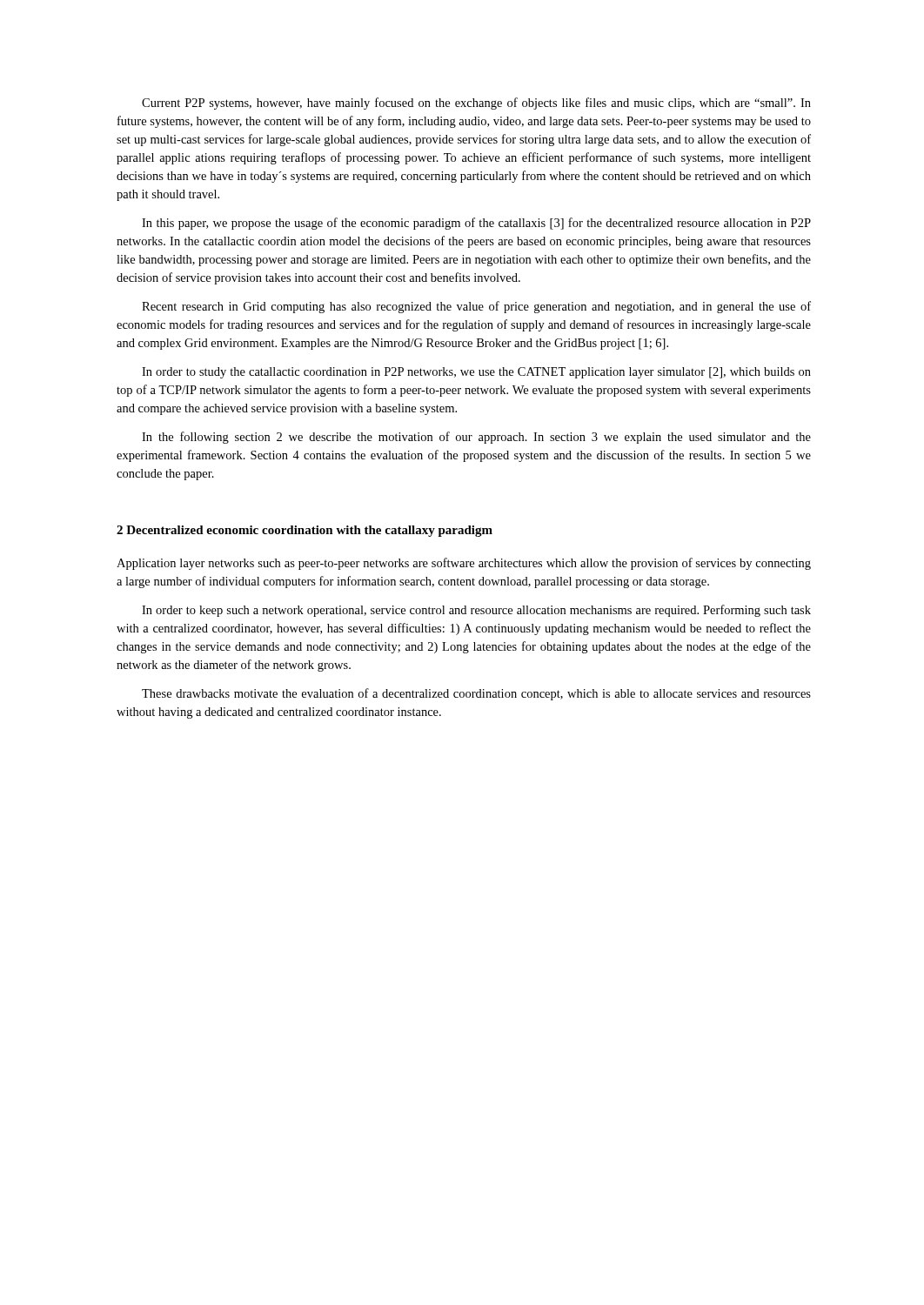The height and width of the screenshot is (1305, 924).
Task: Click the passage that begins "Current P2P systems, however, have"
Action: click(x=464, y=149)
